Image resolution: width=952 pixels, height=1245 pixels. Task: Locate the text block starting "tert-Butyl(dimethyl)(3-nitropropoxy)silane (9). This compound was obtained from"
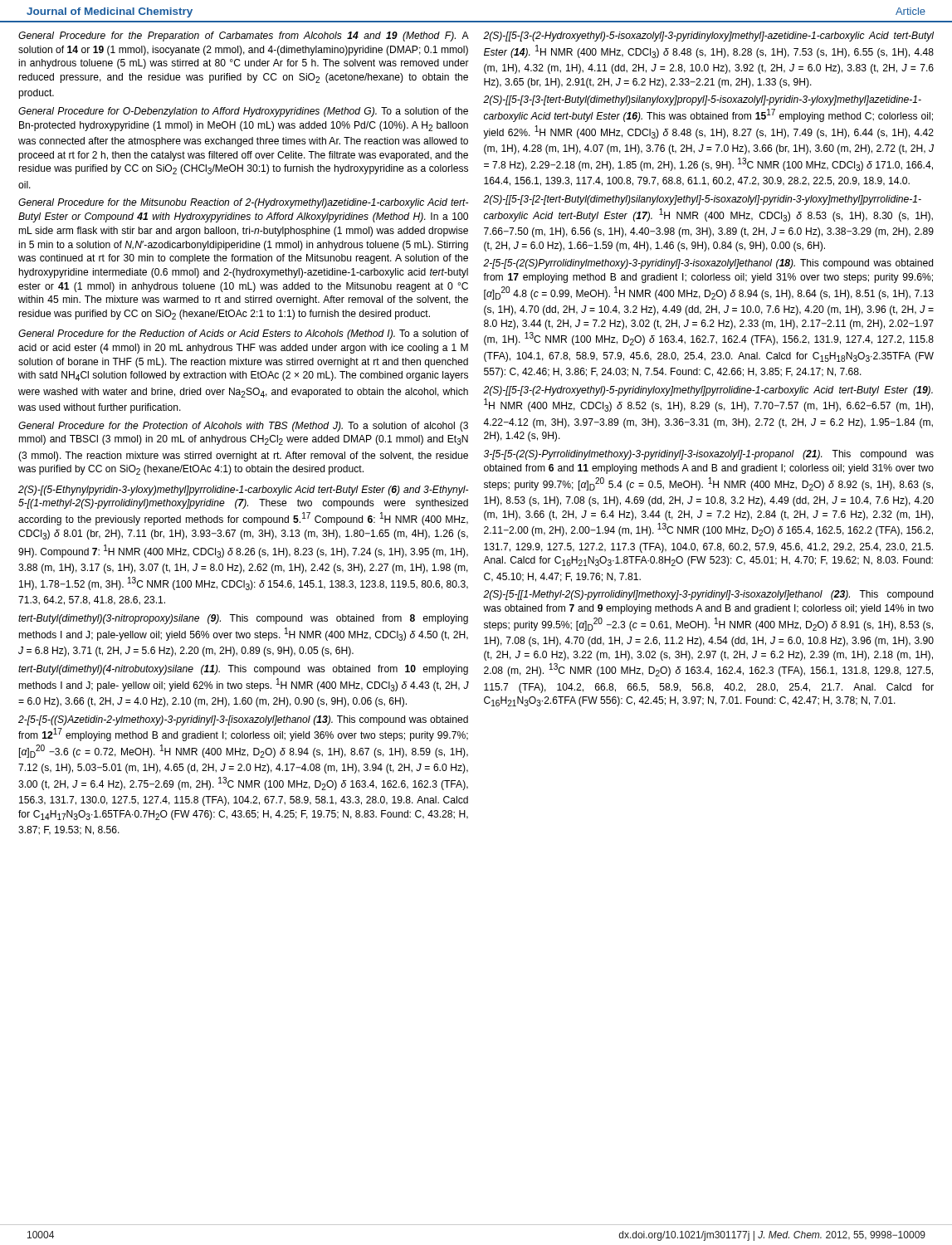[x=243, y=635]
